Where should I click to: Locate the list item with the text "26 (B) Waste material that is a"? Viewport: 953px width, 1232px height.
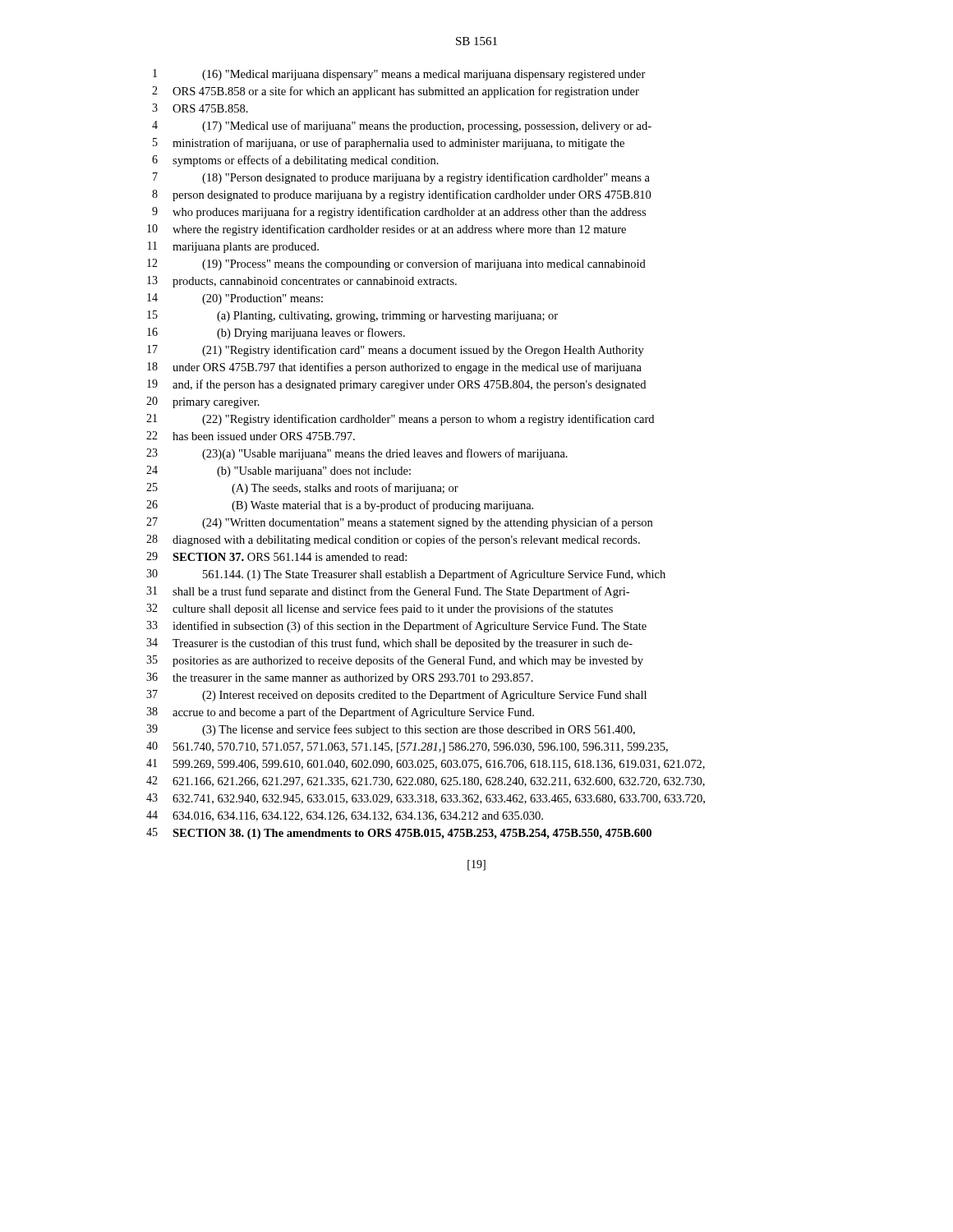point(476,506)
